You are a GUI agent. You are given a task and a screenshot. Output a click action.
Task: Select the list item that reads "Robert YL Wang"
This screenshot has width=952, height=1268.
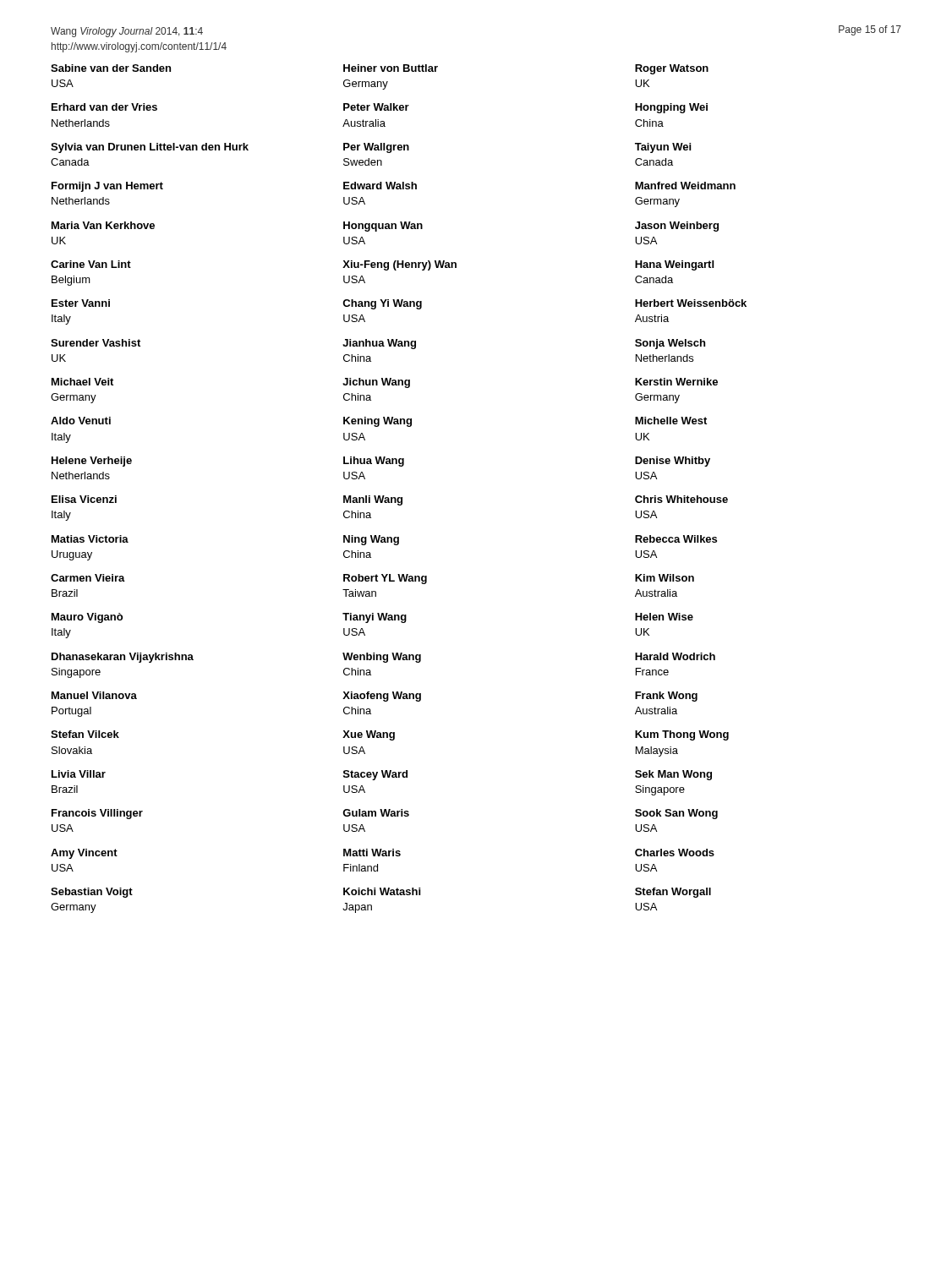tap(385, 579)
